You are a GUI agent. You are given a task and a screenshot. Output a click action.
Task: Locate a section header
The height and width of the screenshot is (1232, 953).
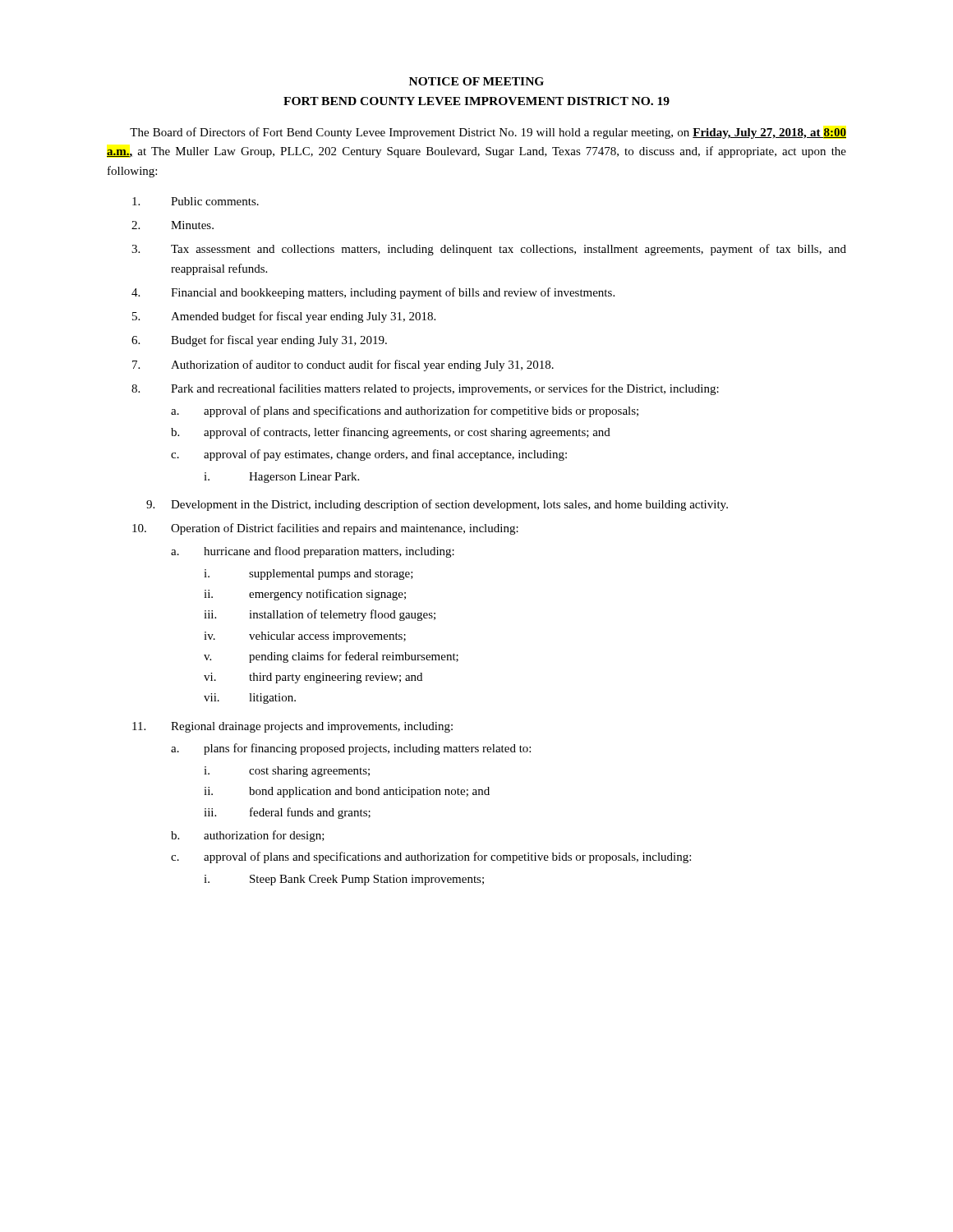476,101
